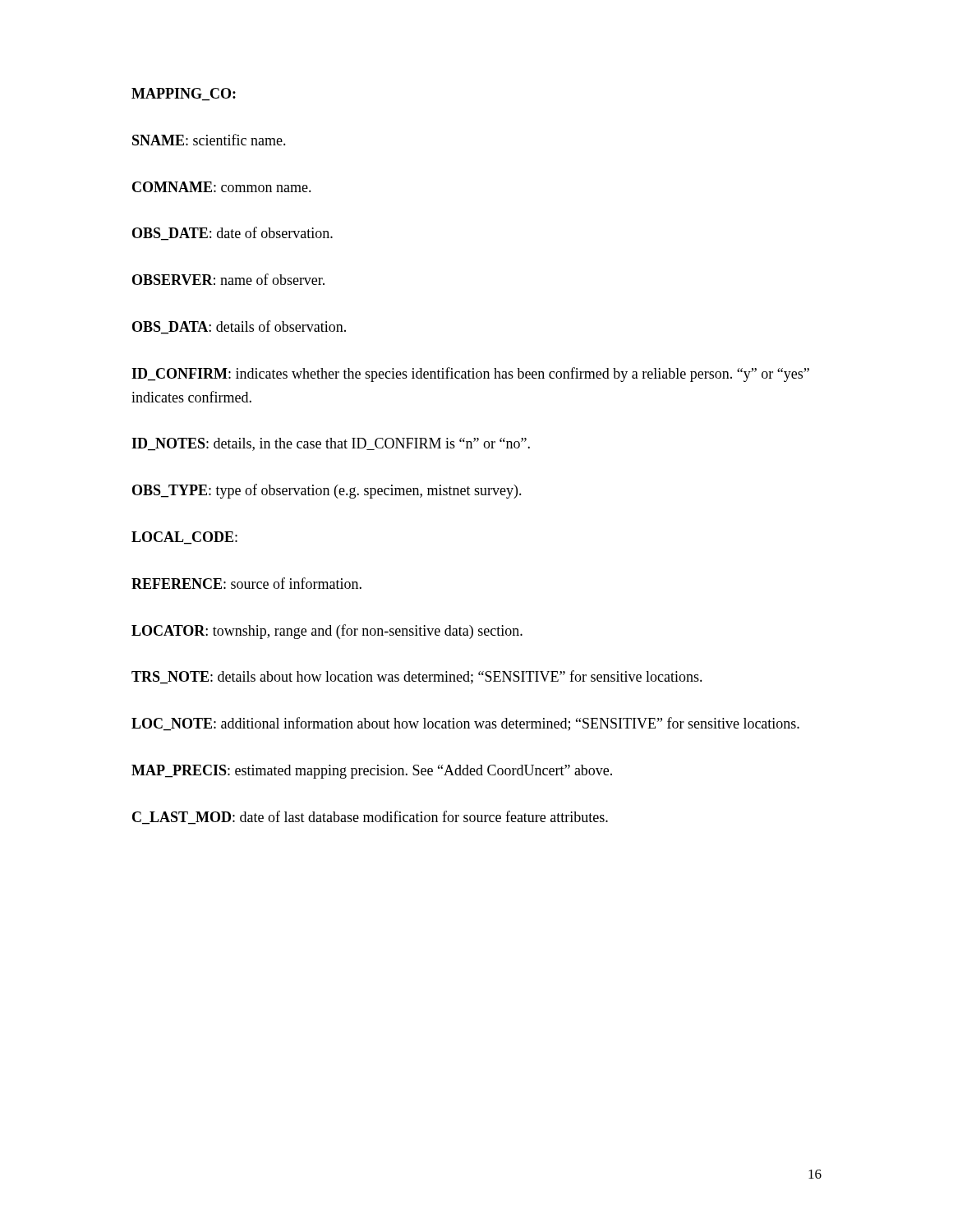Navigate to the element starting "TRS_NOTE: details about how location was determined;"

[417, 677]
